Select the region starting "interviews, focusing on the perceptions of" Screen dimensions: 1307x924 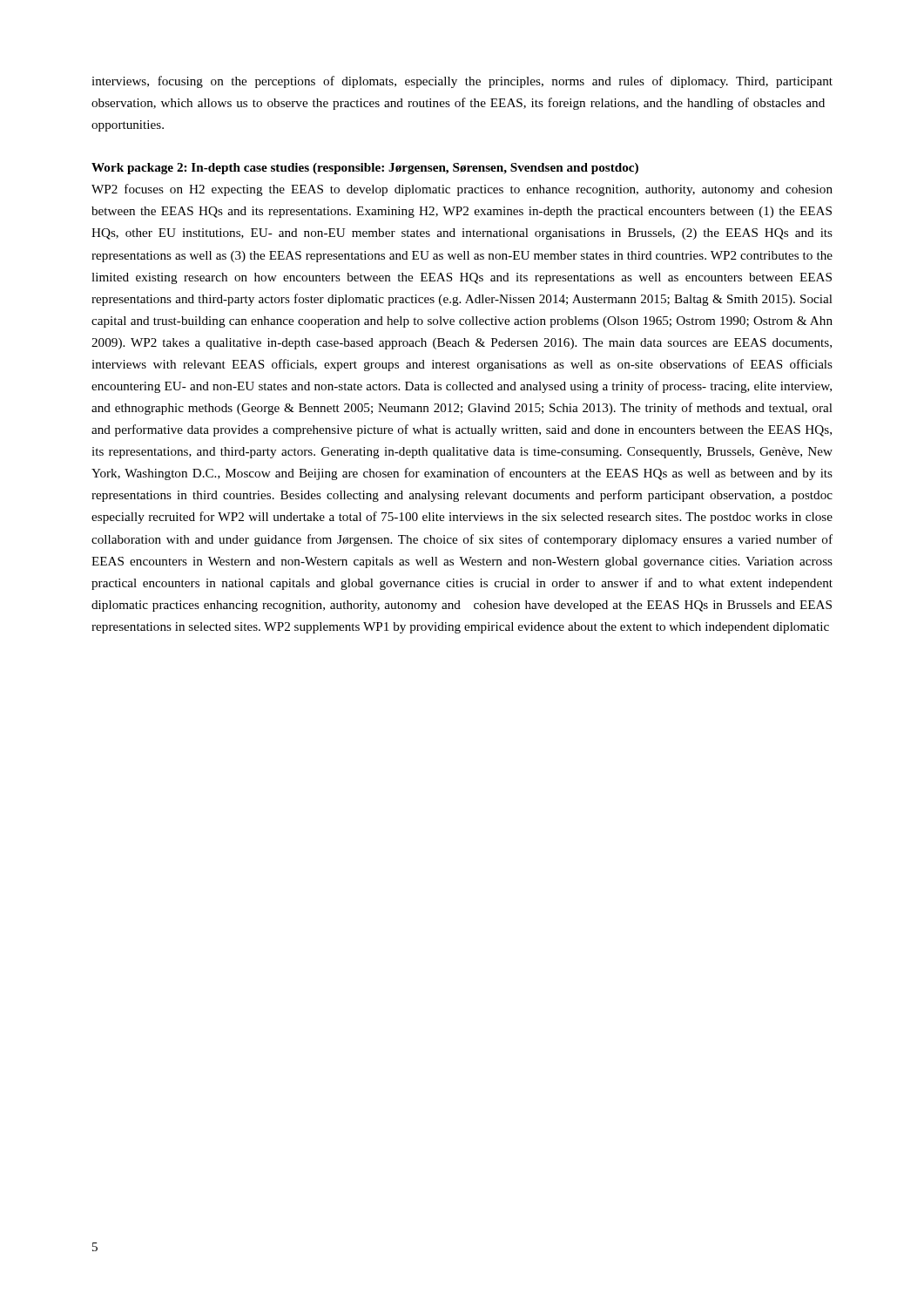pos(462,102)
